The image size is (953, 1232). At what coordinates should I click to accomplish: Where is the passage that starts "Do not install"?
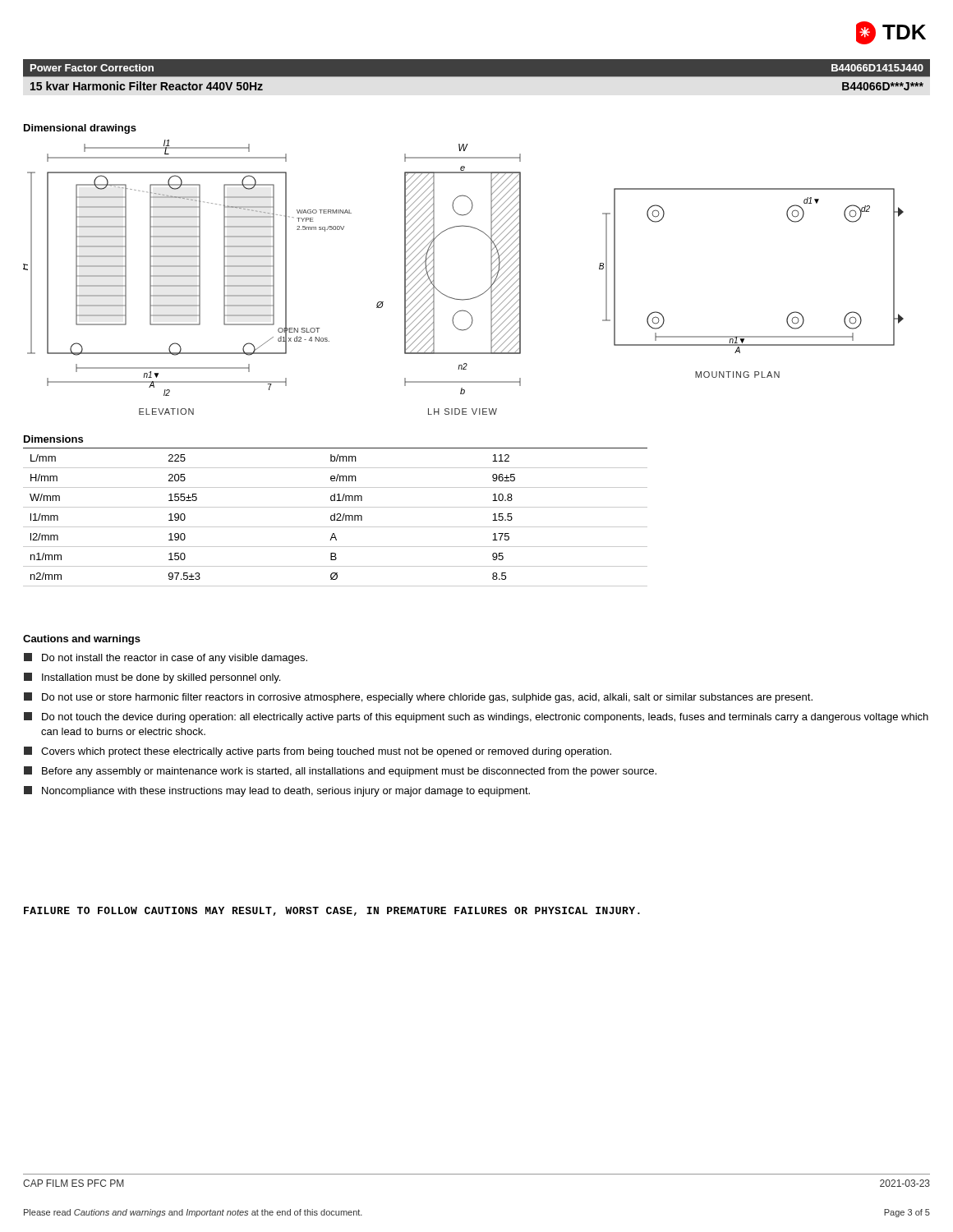click(x=166, y=658)
